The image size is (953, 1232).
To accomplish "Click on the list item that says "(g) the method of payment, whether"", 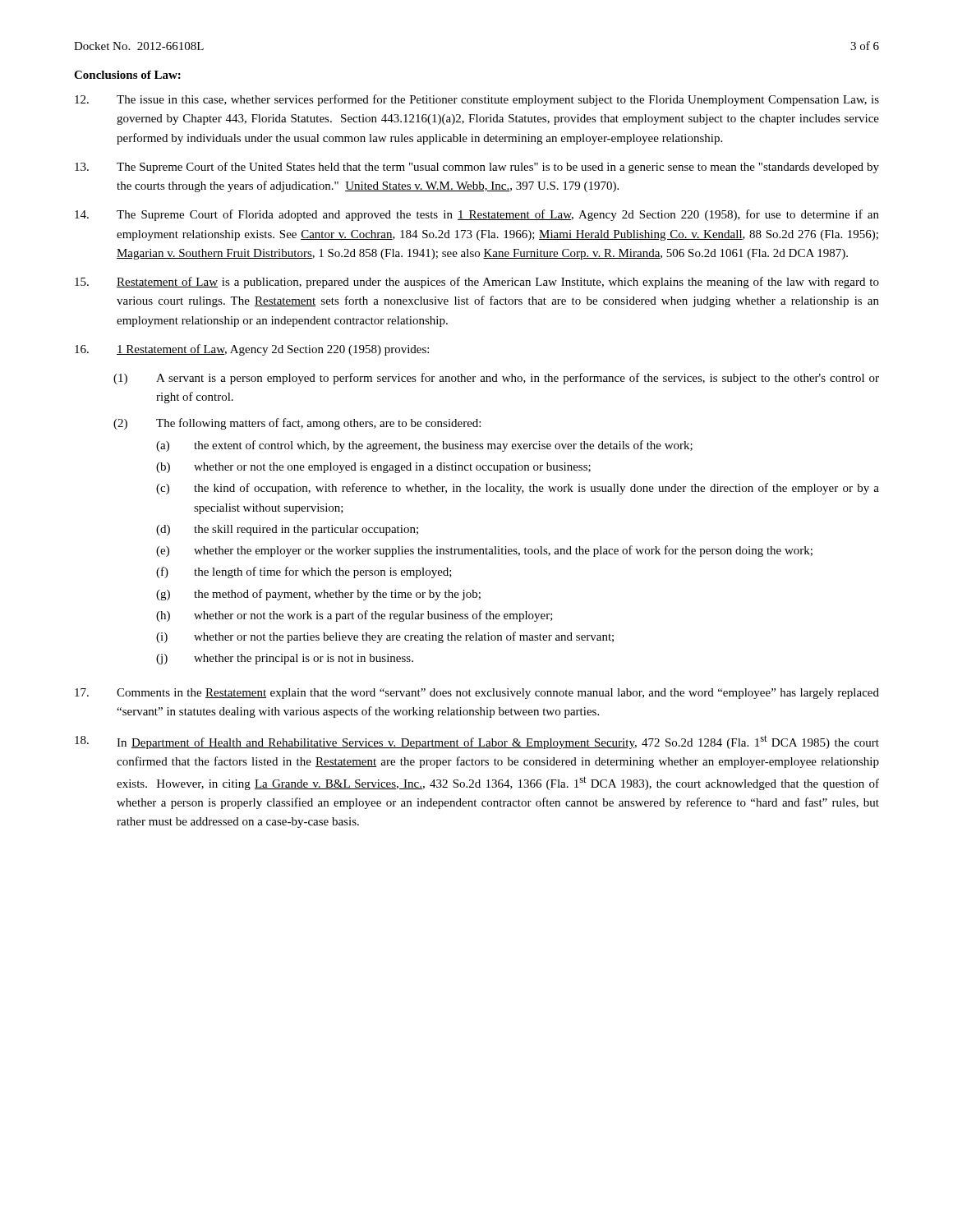I will pyautogui.click(x=318, y=595).
